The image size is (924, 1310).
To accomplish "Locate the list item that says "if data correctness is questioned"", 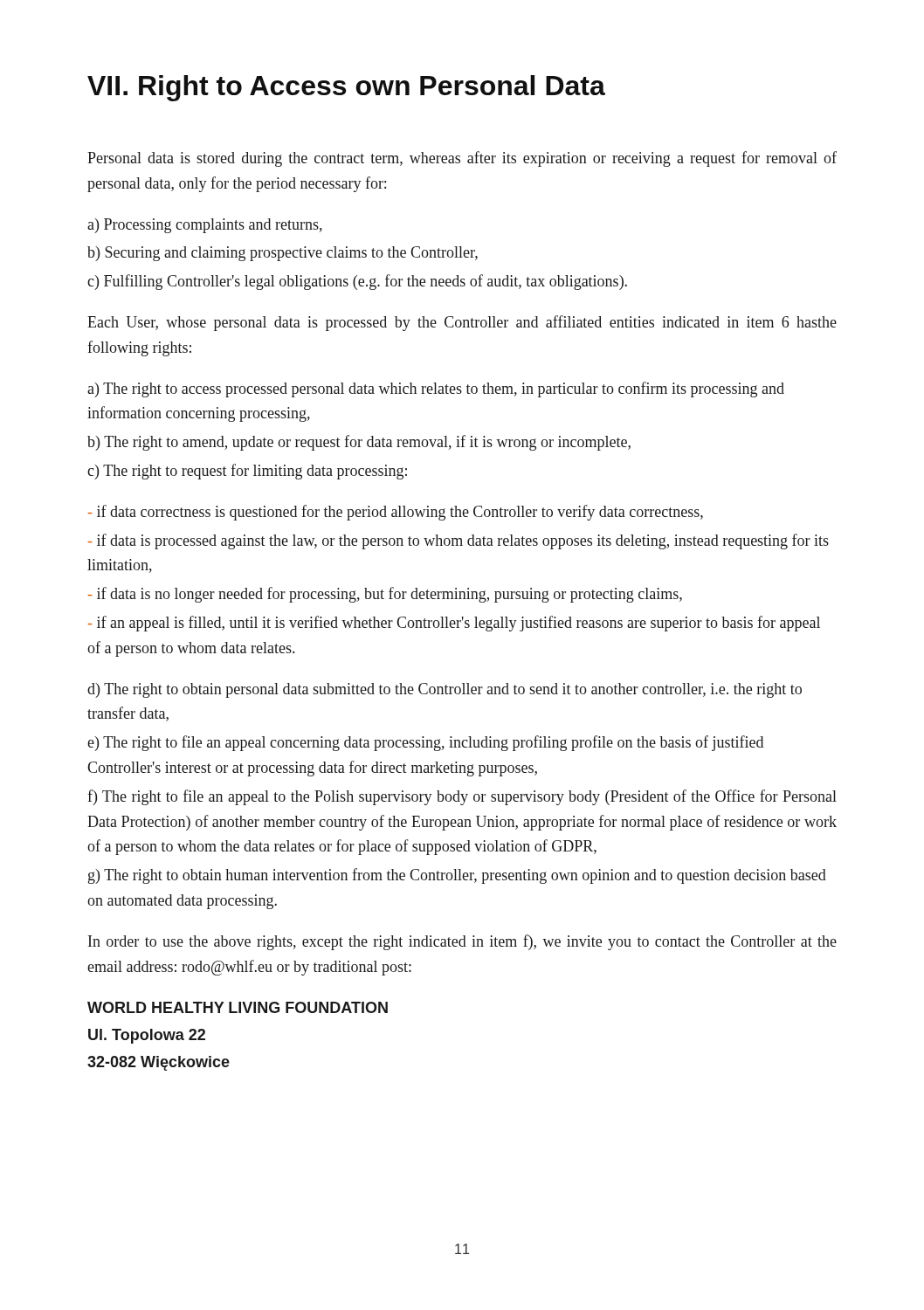I will tap(396, 512).
